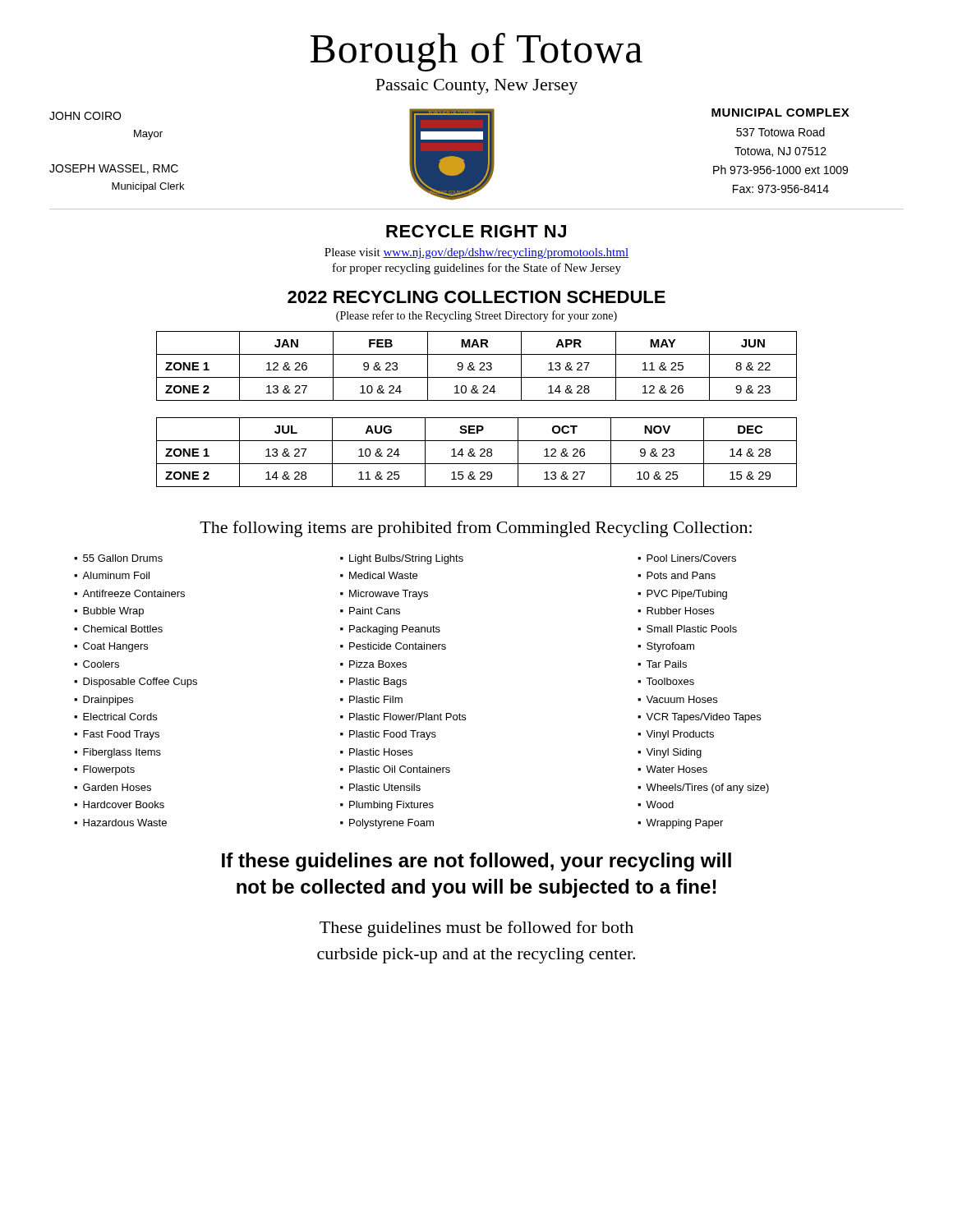
Task: Click where it says "▪Paint Cans"
Action: (x=370, y=611)
